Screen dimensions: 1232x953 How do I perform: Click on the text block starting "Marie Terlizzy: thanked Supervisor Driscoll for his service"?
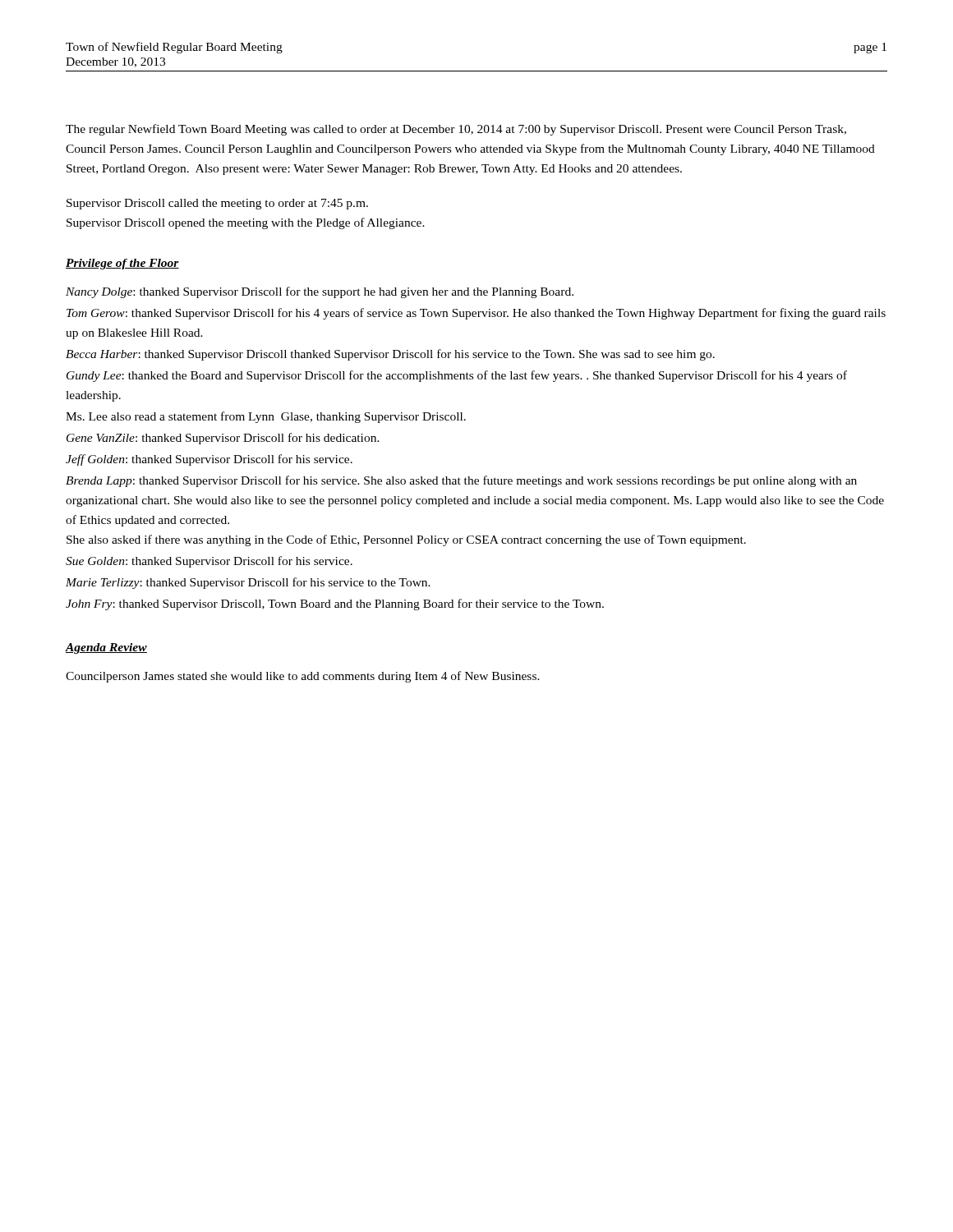point(248,582)
